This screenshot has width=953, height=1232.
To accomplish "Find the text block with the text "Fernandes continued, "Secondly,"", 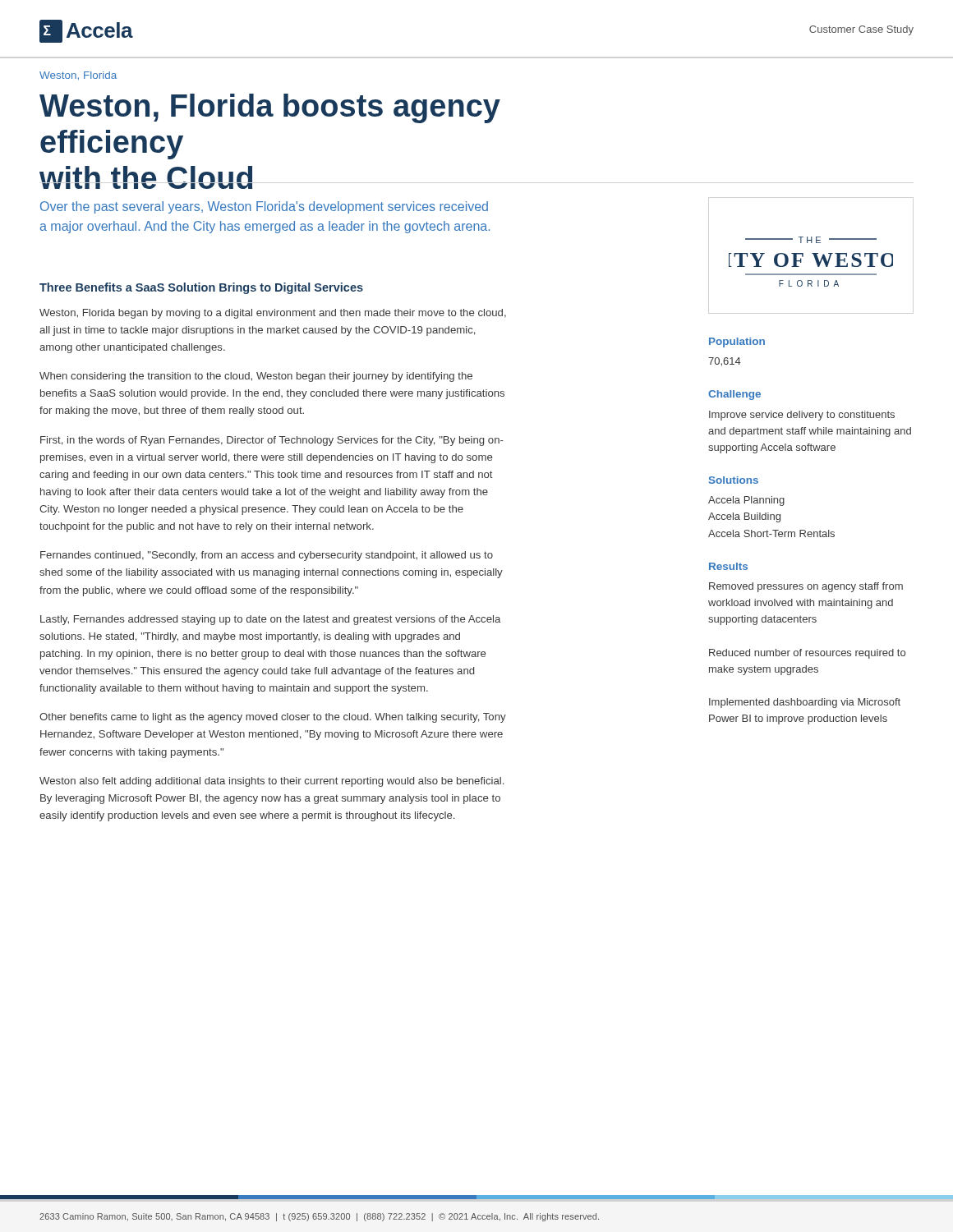I will [271, 572].
